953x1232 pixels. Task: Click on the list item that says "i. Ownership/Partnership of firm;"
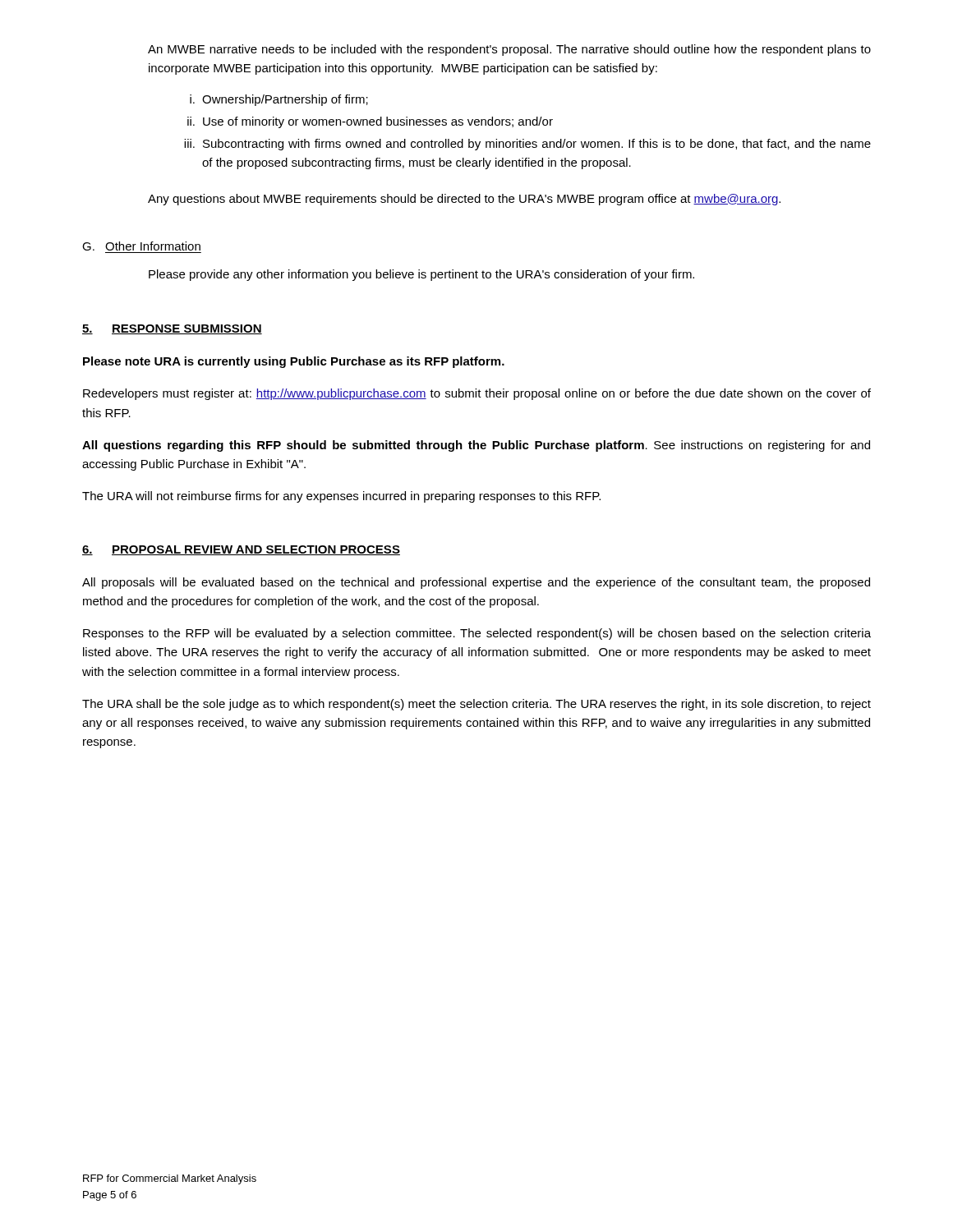pyautogui.click(x=279, y=100)
